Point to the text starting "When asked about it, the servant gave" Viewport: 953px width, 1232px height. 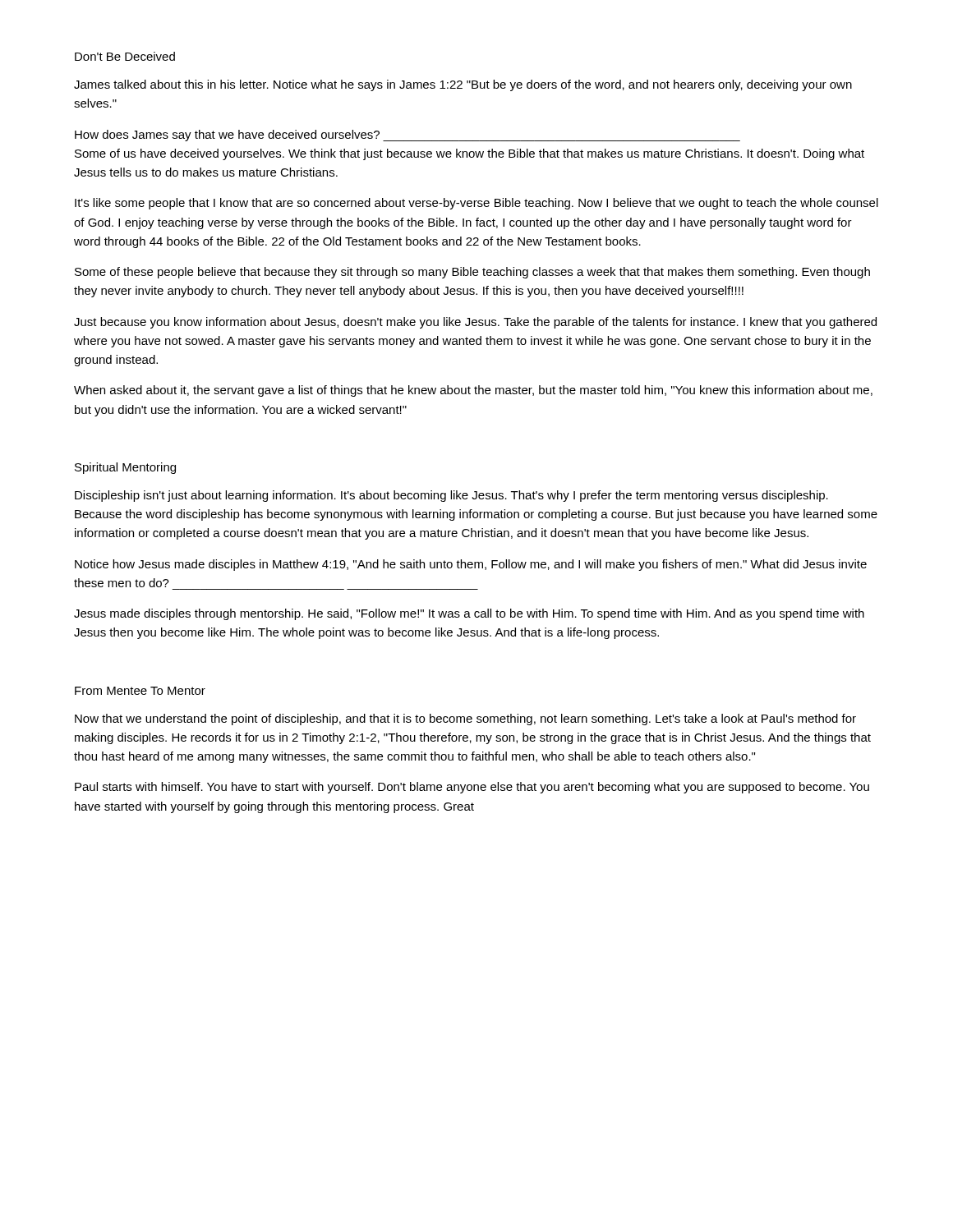click(474, 399)
